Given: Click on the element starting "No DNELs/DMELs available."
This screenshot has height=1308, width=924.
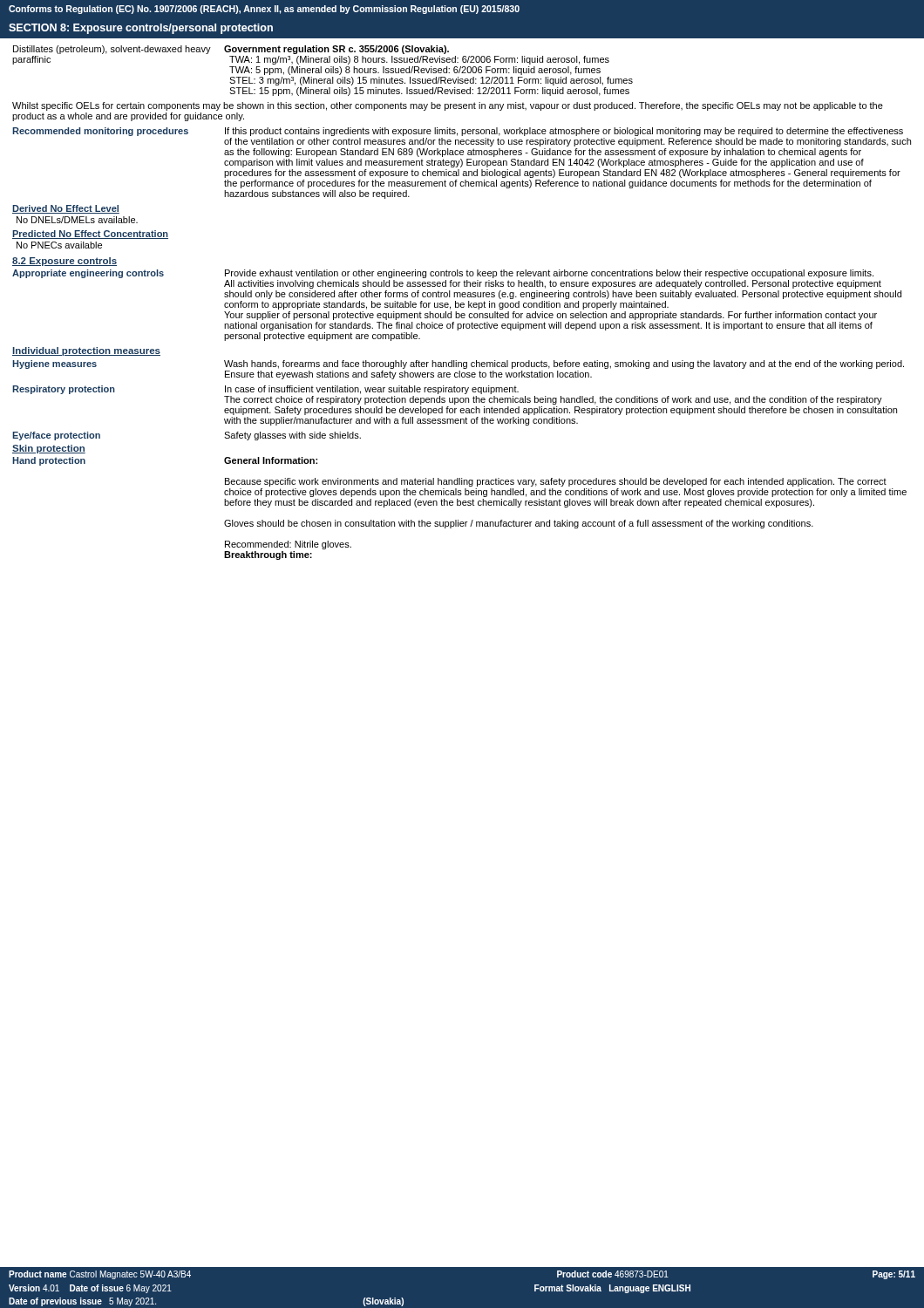Looking at the screenshot, I should coord(77,220).
